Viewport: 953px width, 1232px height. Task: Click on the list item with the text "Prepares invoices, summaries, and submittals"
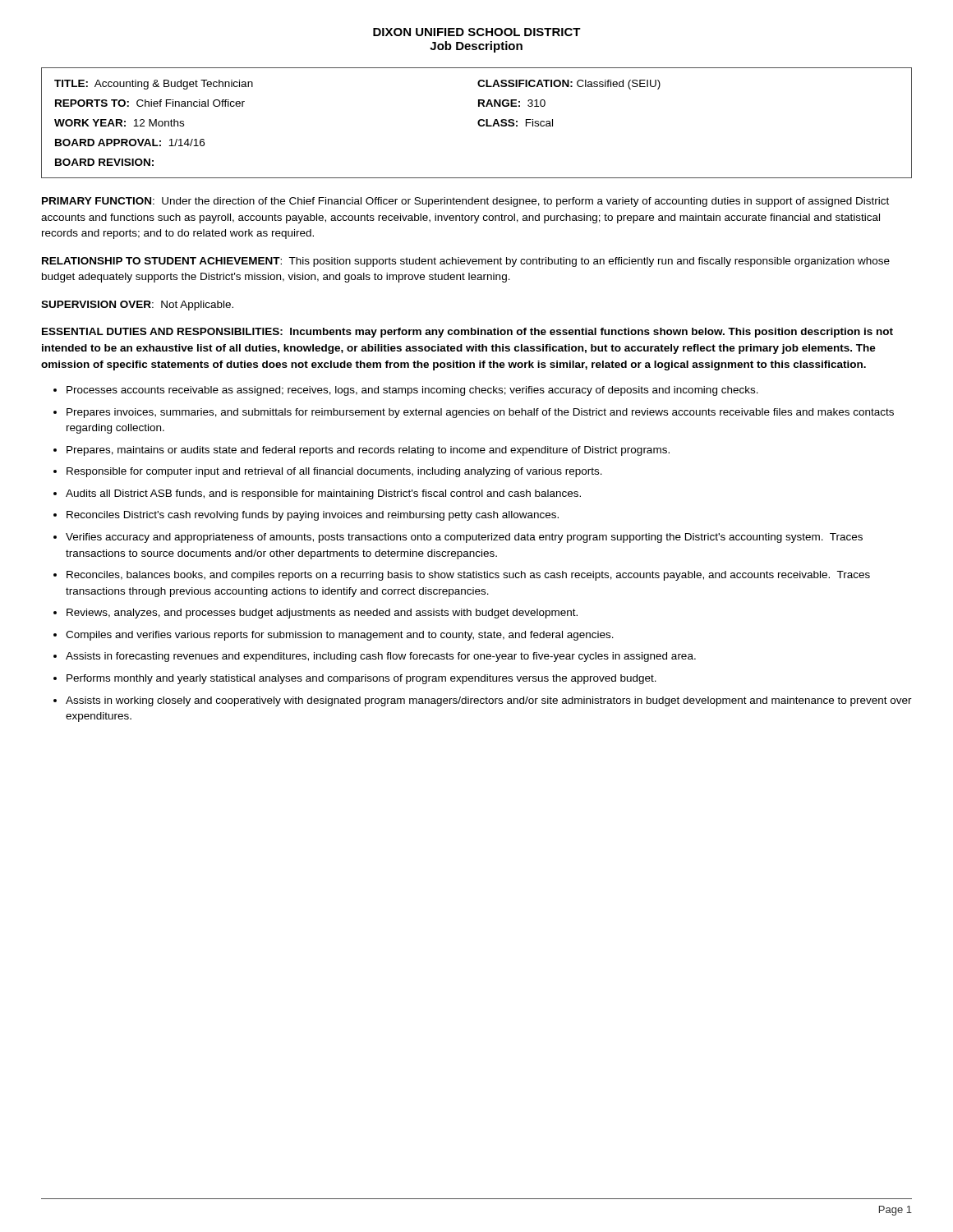480,420
